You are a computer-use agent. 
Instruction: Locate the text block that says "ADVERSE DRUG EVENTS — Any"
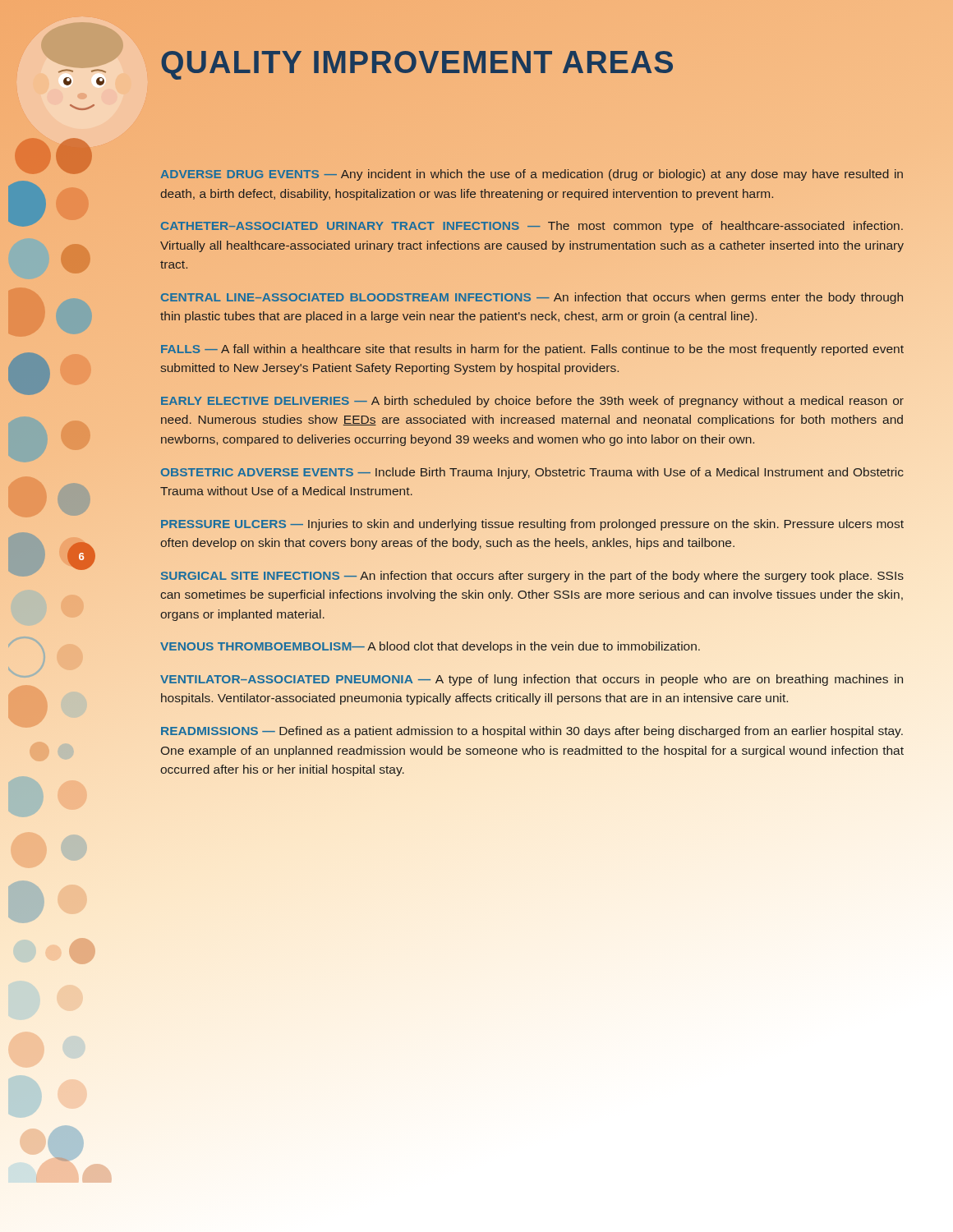pyautogui.click(x=532, y=183)
